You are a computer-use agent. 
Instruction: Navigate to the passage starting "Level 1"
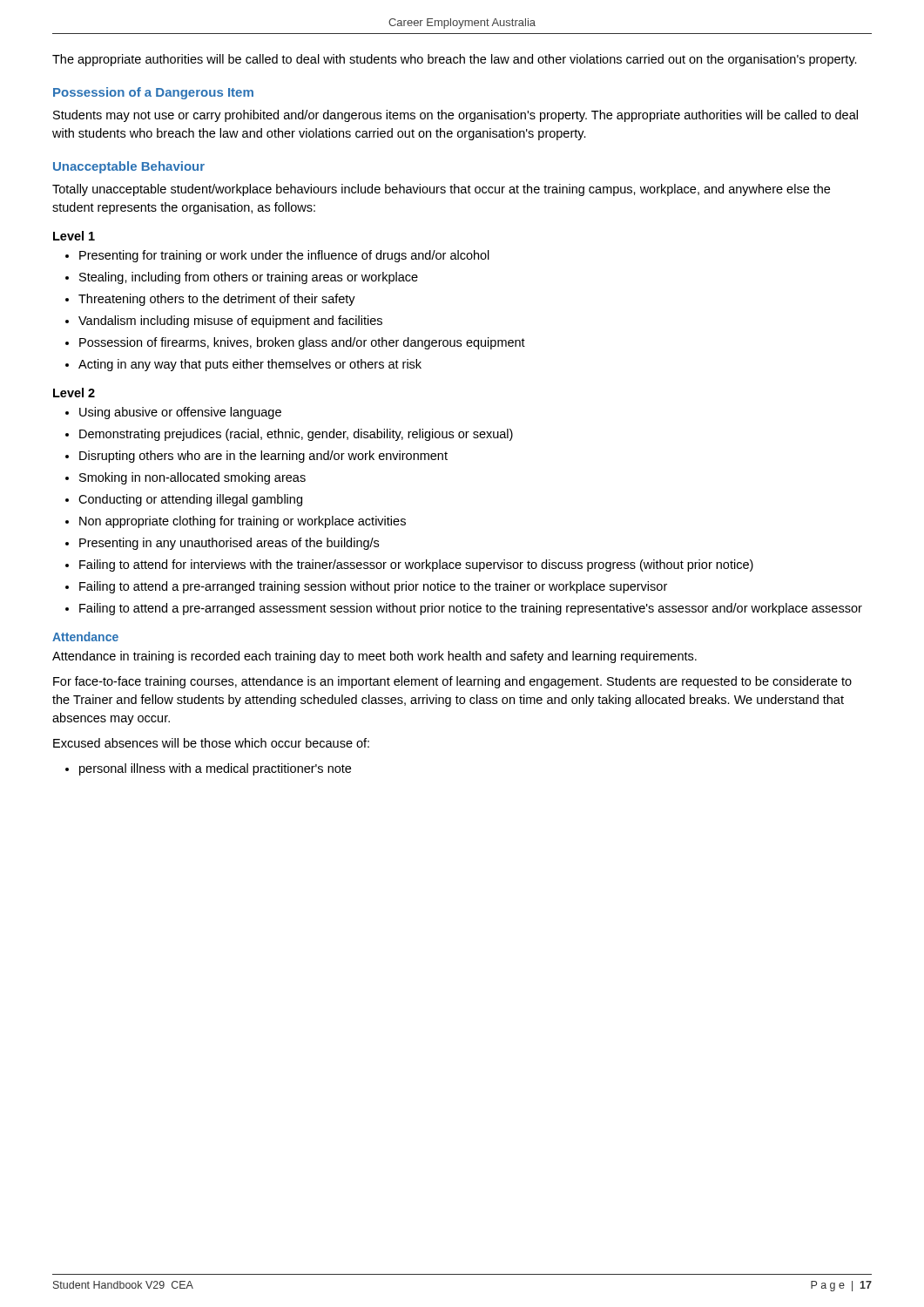(74, 236)
